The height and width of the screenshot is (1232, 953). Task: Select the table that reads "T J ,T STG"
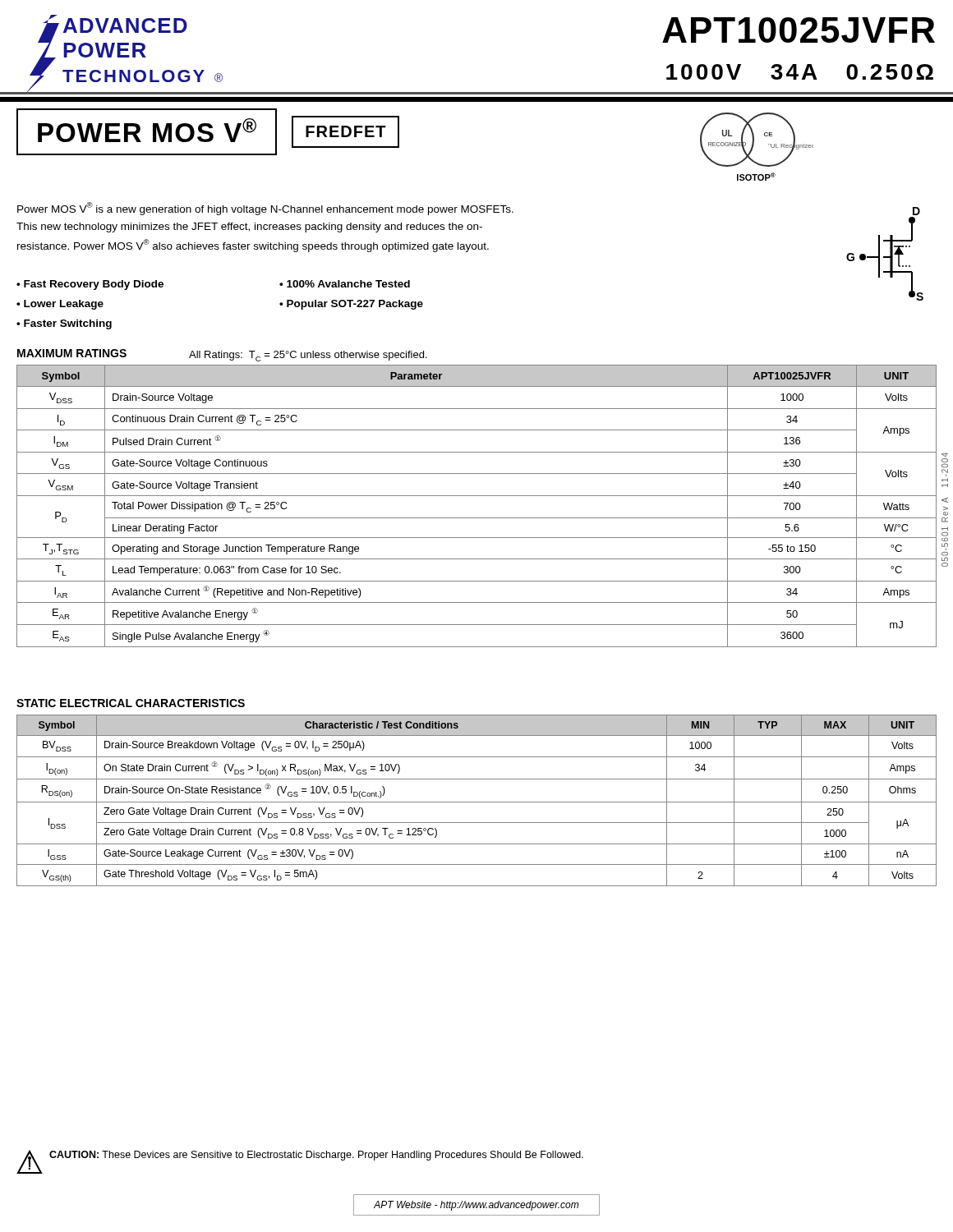[x=476, y=506]
